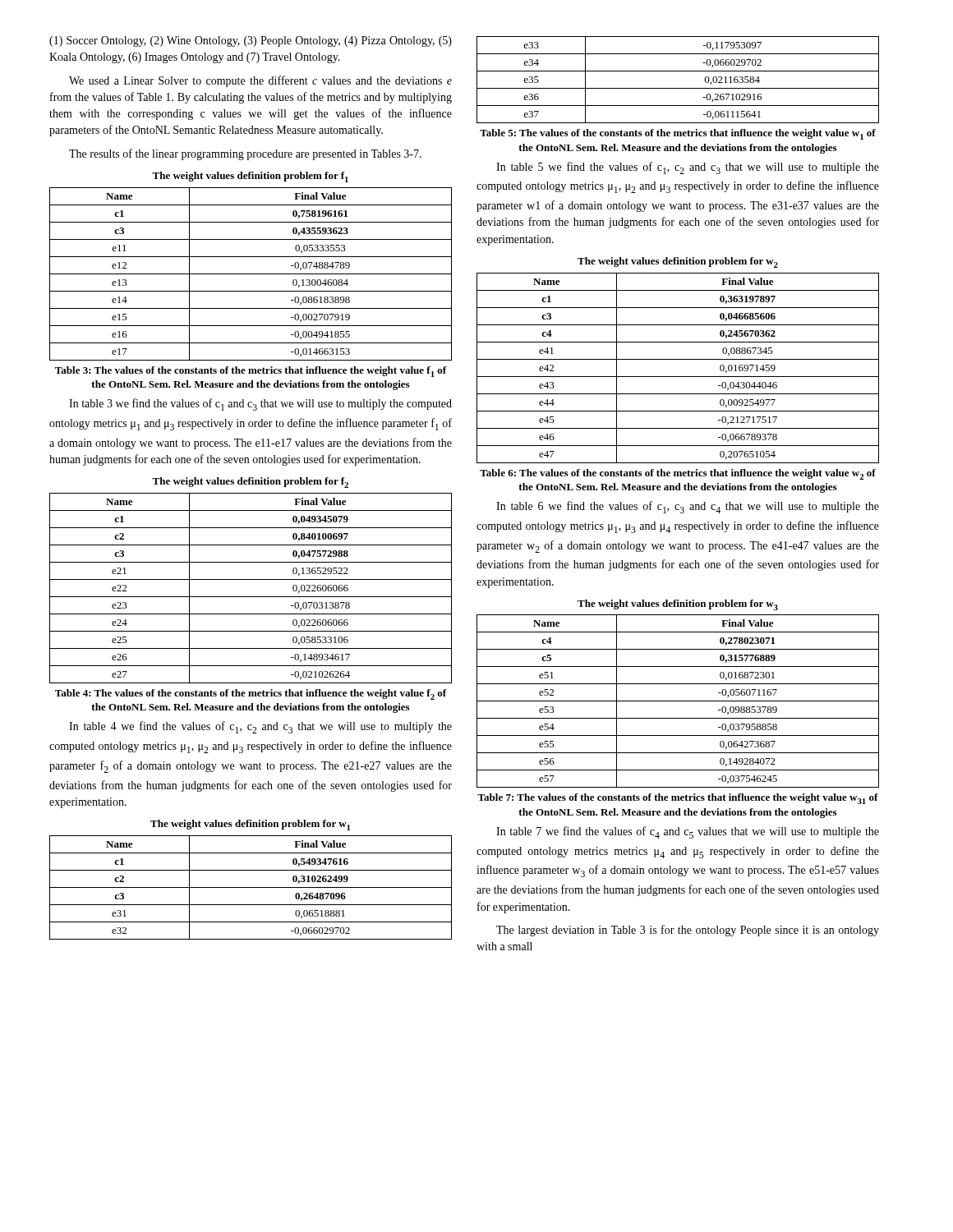Select the table that reads "0,021163584"
953x1232 pixels.
[x=678, y=80]
